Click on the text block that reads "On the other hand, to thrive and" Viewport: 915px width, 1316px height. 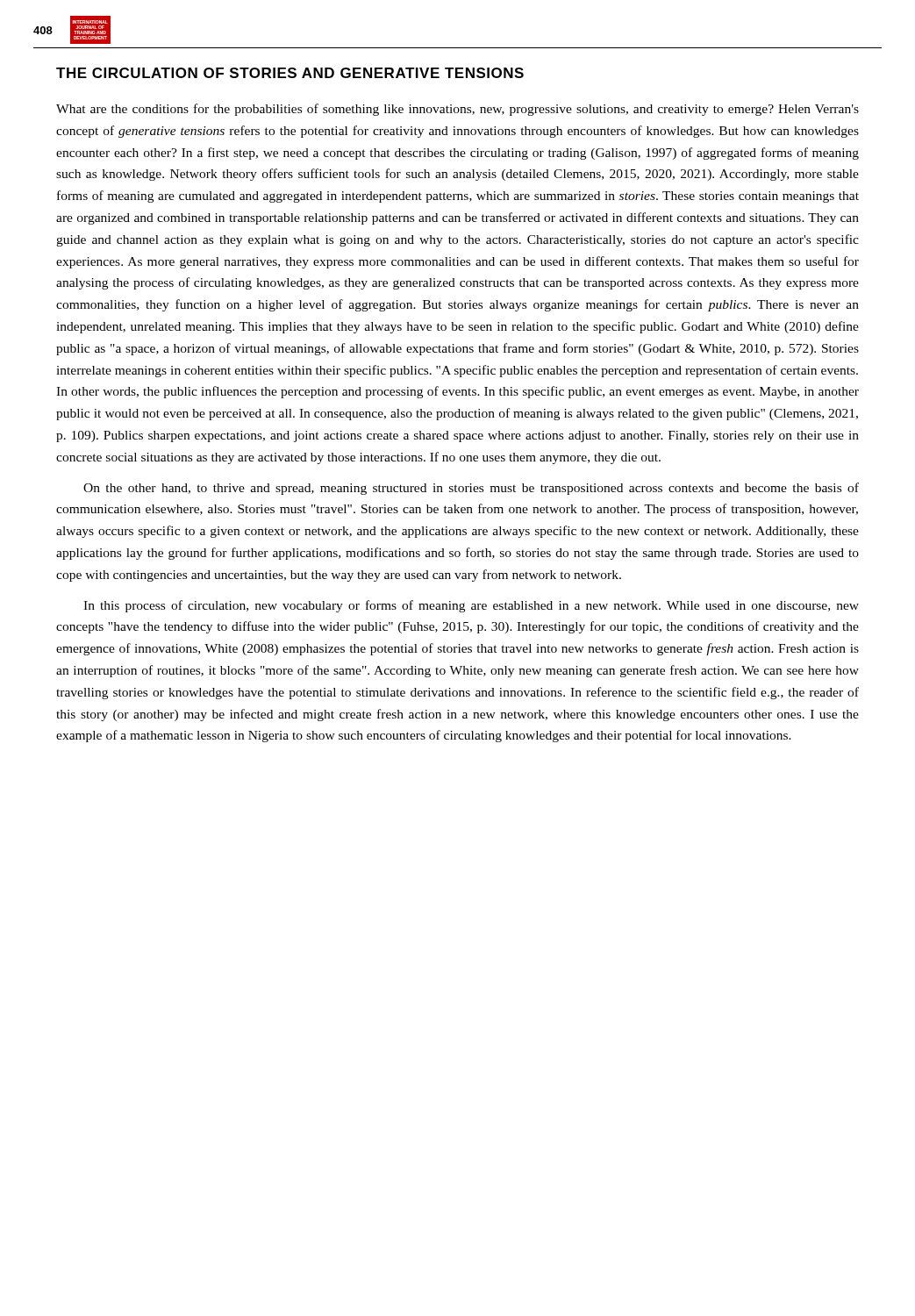point(458,531)
